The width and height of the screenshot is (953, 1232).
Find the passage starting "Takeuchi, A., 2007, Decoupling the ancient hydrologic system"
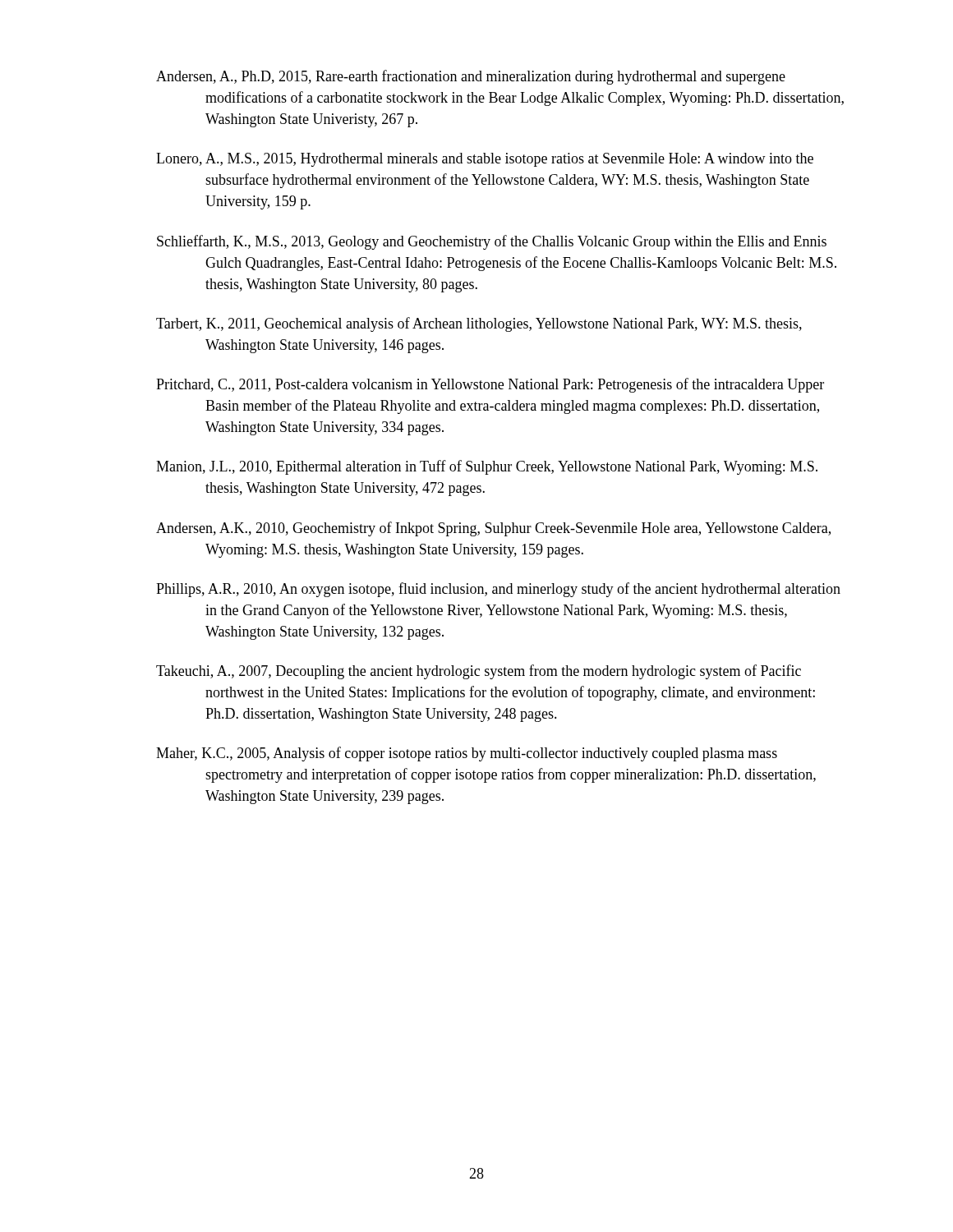[476, 693]
